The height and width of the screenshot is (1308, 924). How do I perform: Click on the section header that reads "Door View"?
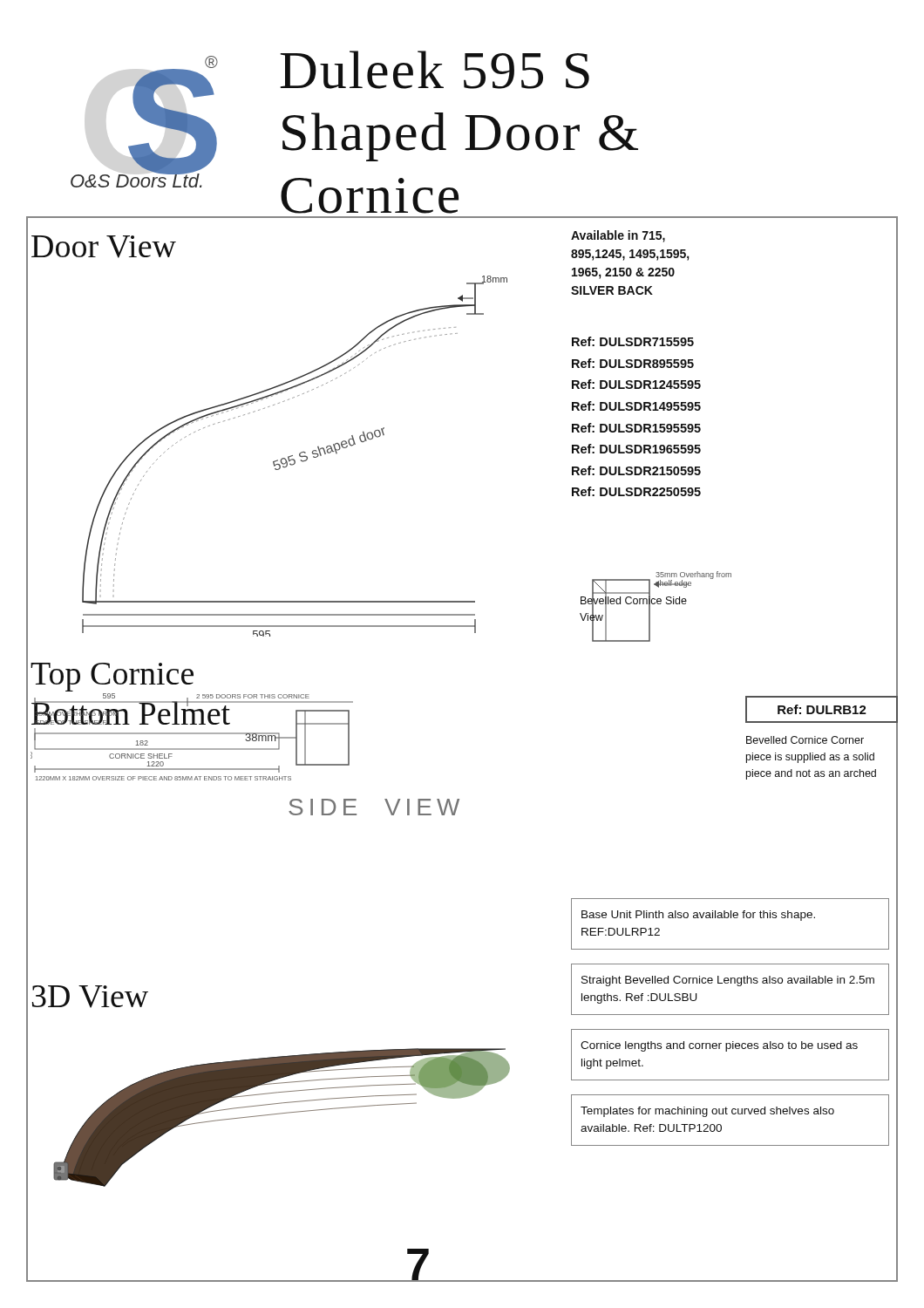pyautogui.click(x=103, y=246)
